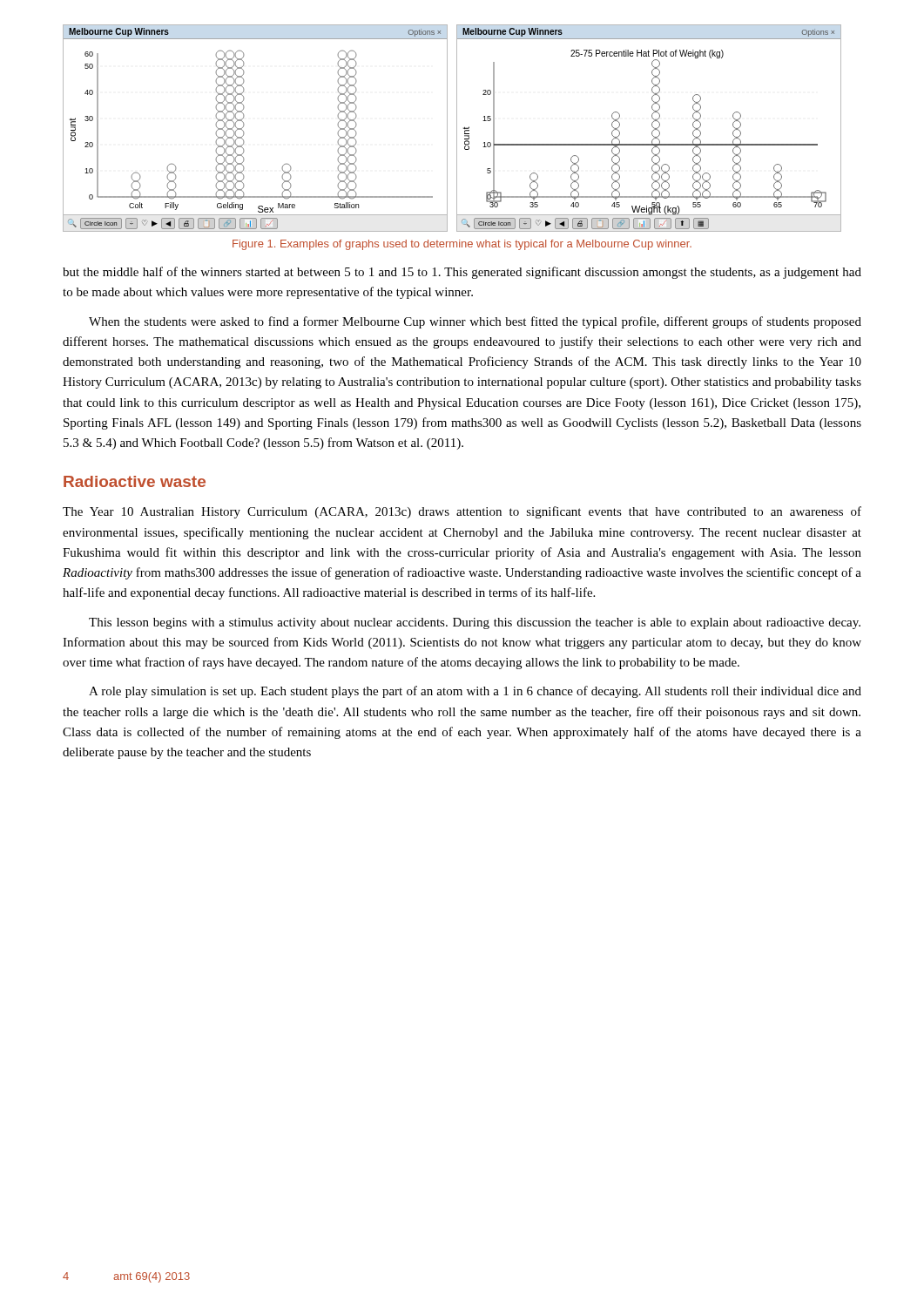Locate the bar chart
Viewport: 924px width, 1307px height.
[462, 128]
